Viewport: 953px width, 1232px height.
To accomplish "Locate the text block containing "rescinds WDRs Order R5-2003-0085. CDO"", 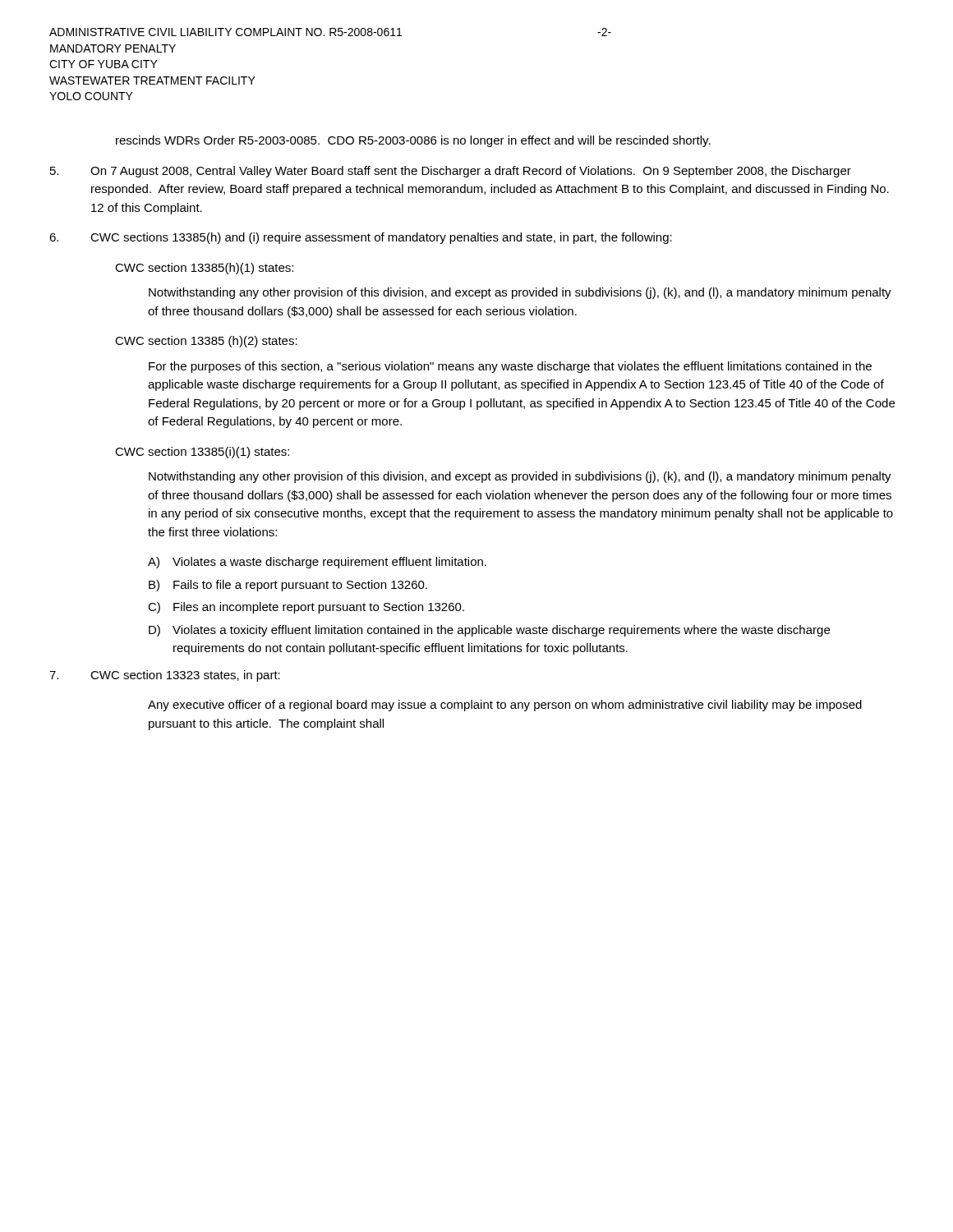I will pyautogui.click(x=413, y=140).
